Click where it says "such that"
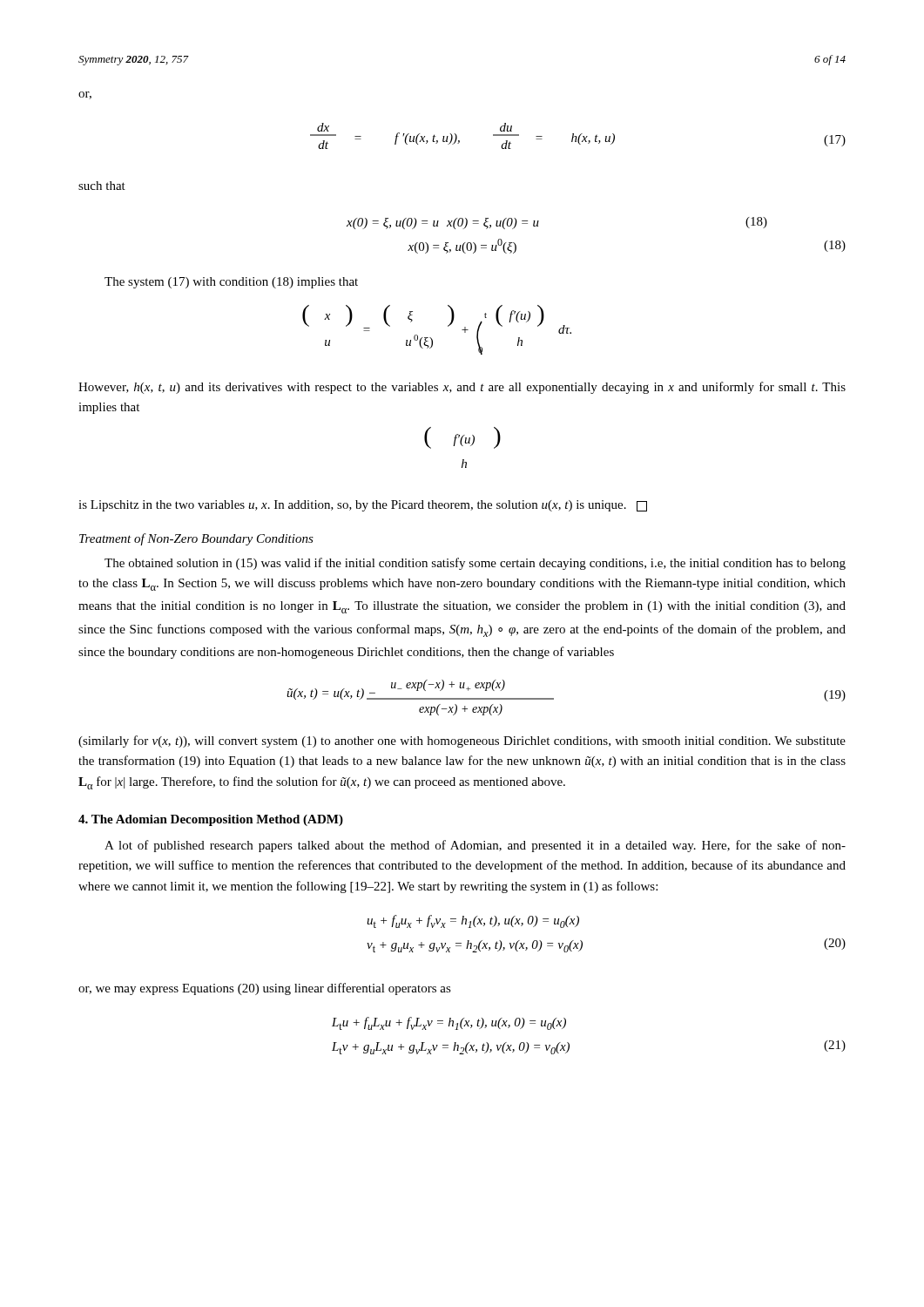This screenshot has height=1307, width=924. tap(102, 186)
